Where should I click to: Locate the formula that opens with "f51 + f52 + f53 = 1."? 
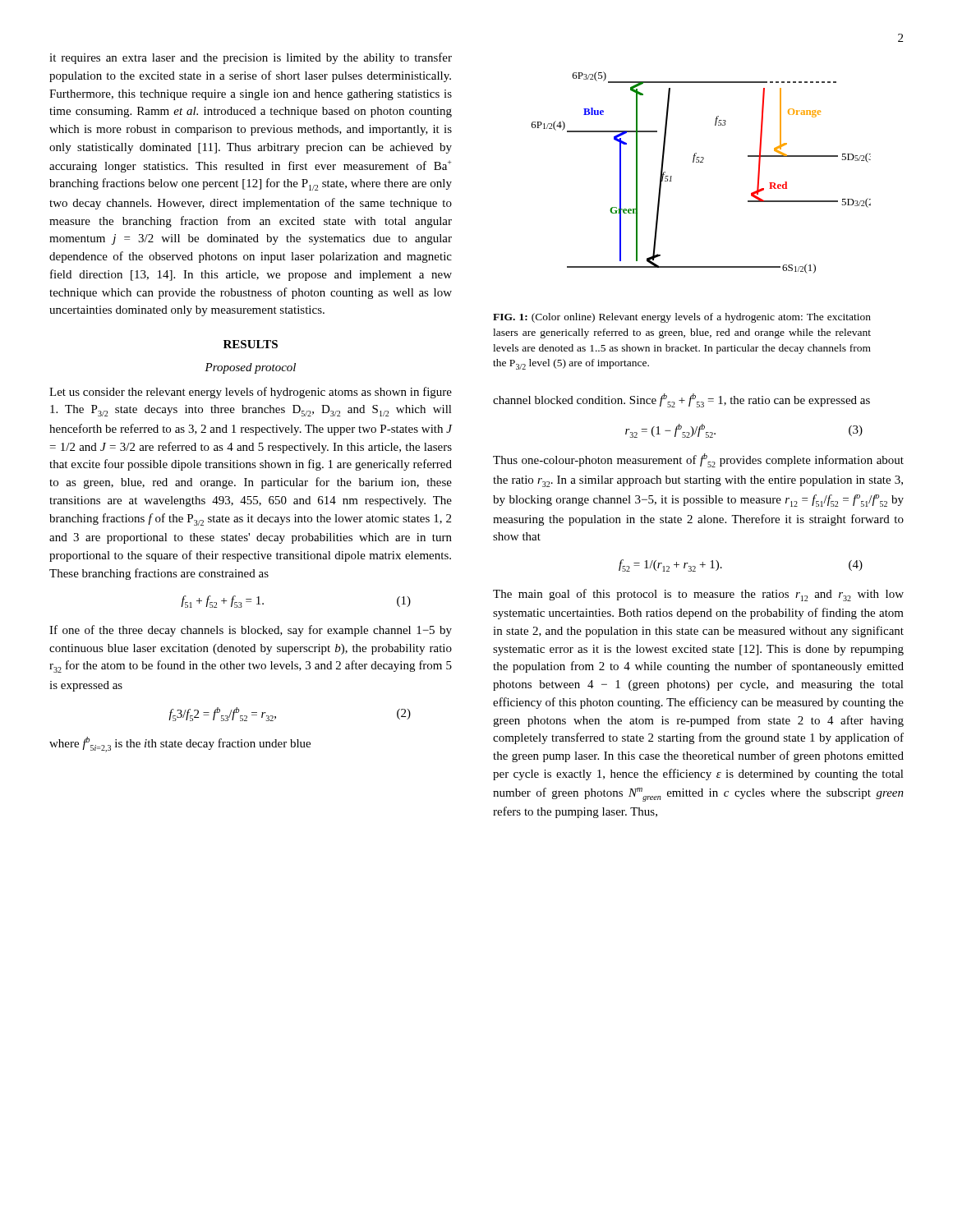(224, 602)
